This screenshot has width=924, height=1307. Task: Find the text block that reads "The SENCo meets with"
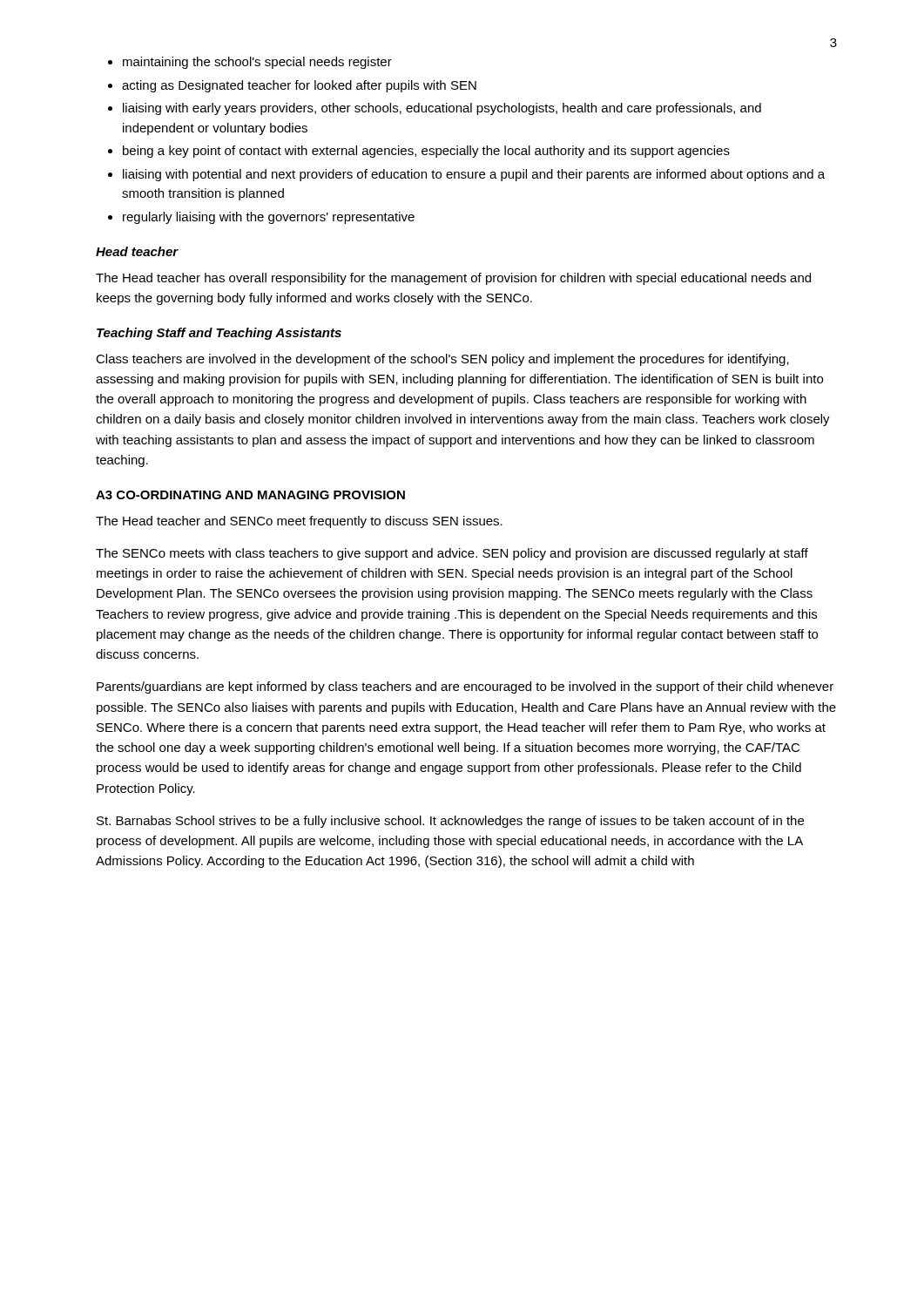[457, 603]
